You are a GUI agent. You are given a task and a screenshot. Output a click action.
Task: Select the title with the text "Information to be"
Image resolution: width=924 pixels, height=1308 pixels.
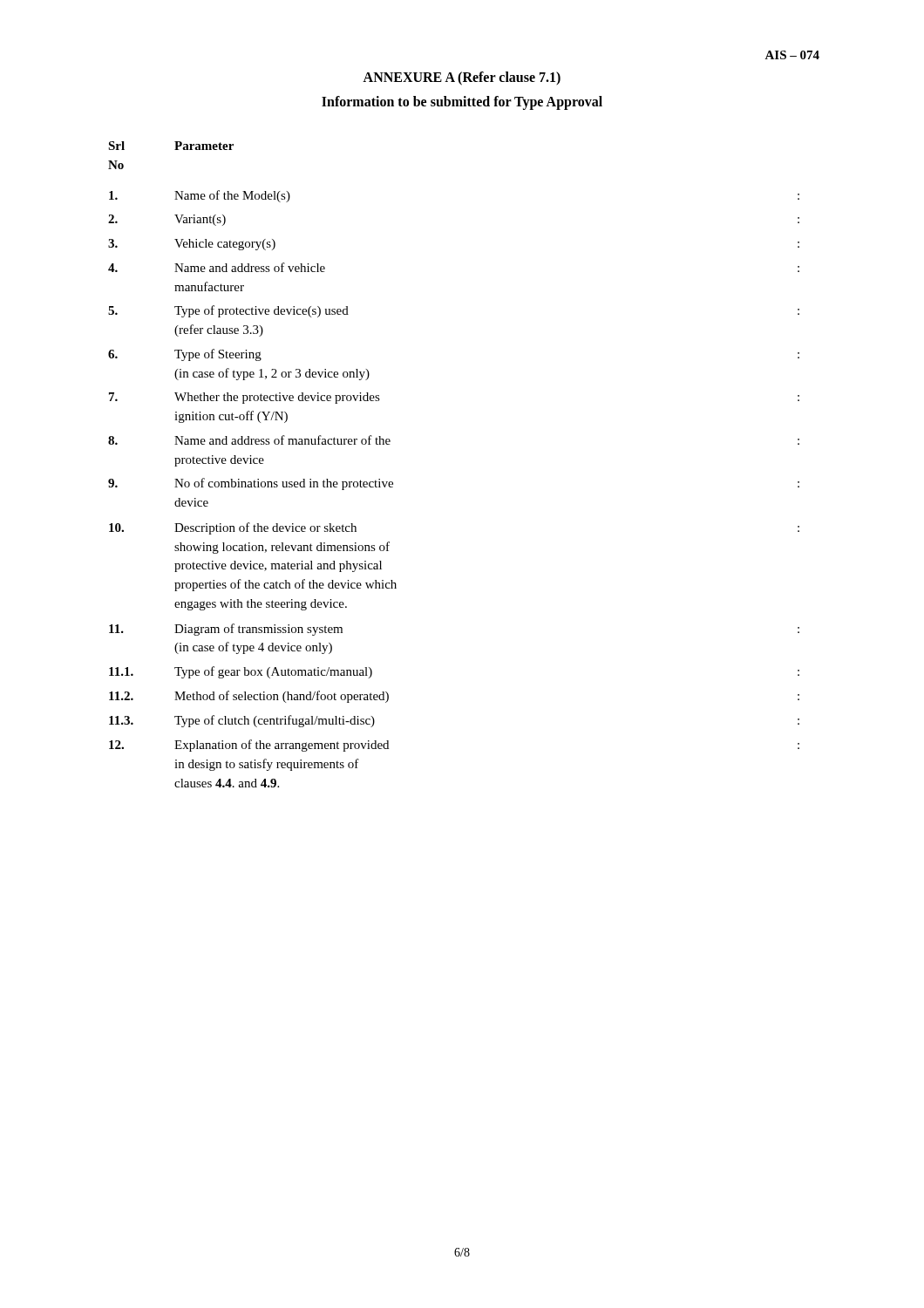pyautogui.click(x=462, y=102)
